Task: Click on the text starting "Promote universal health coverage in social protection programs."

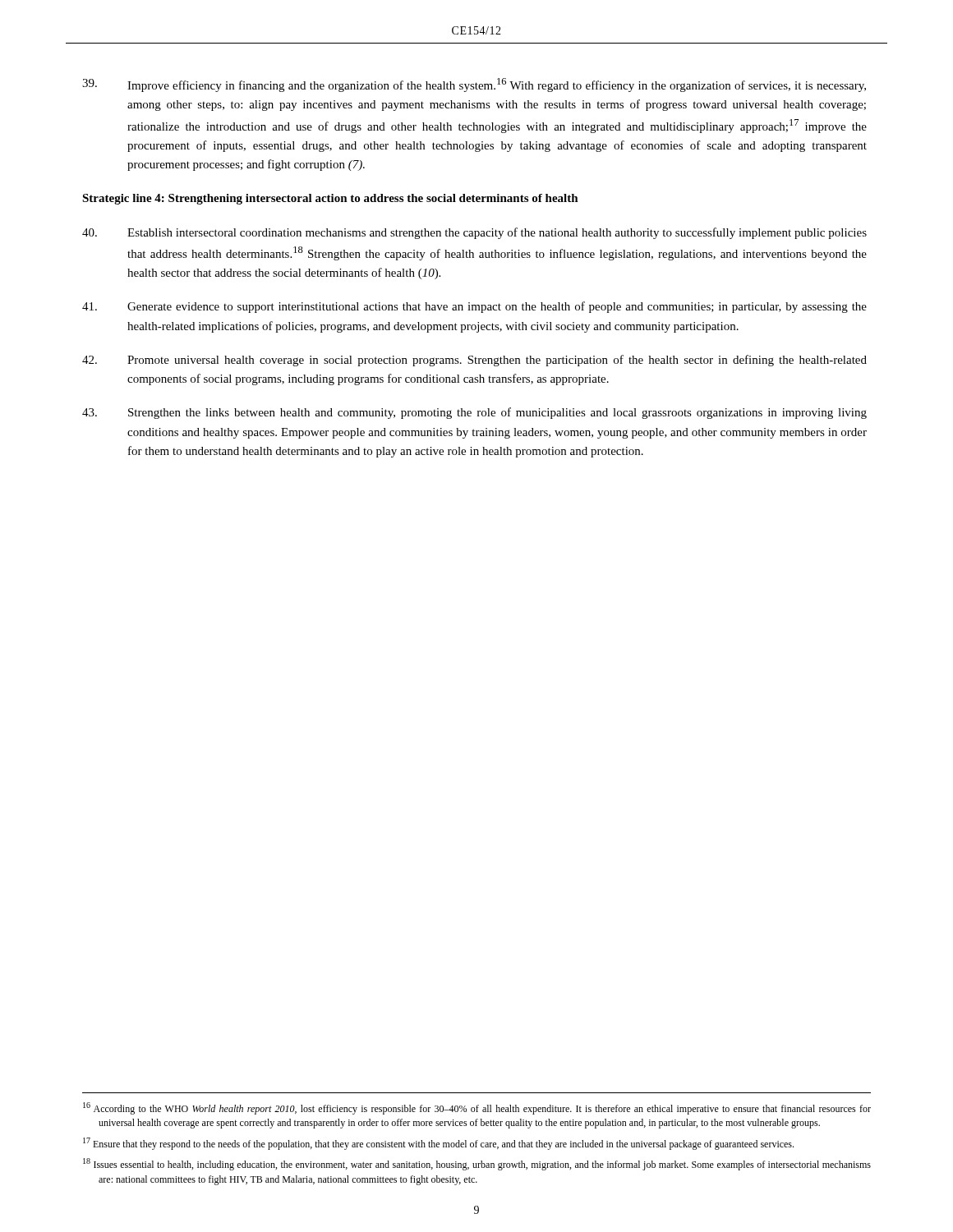Action: click(x=474, y=370)
